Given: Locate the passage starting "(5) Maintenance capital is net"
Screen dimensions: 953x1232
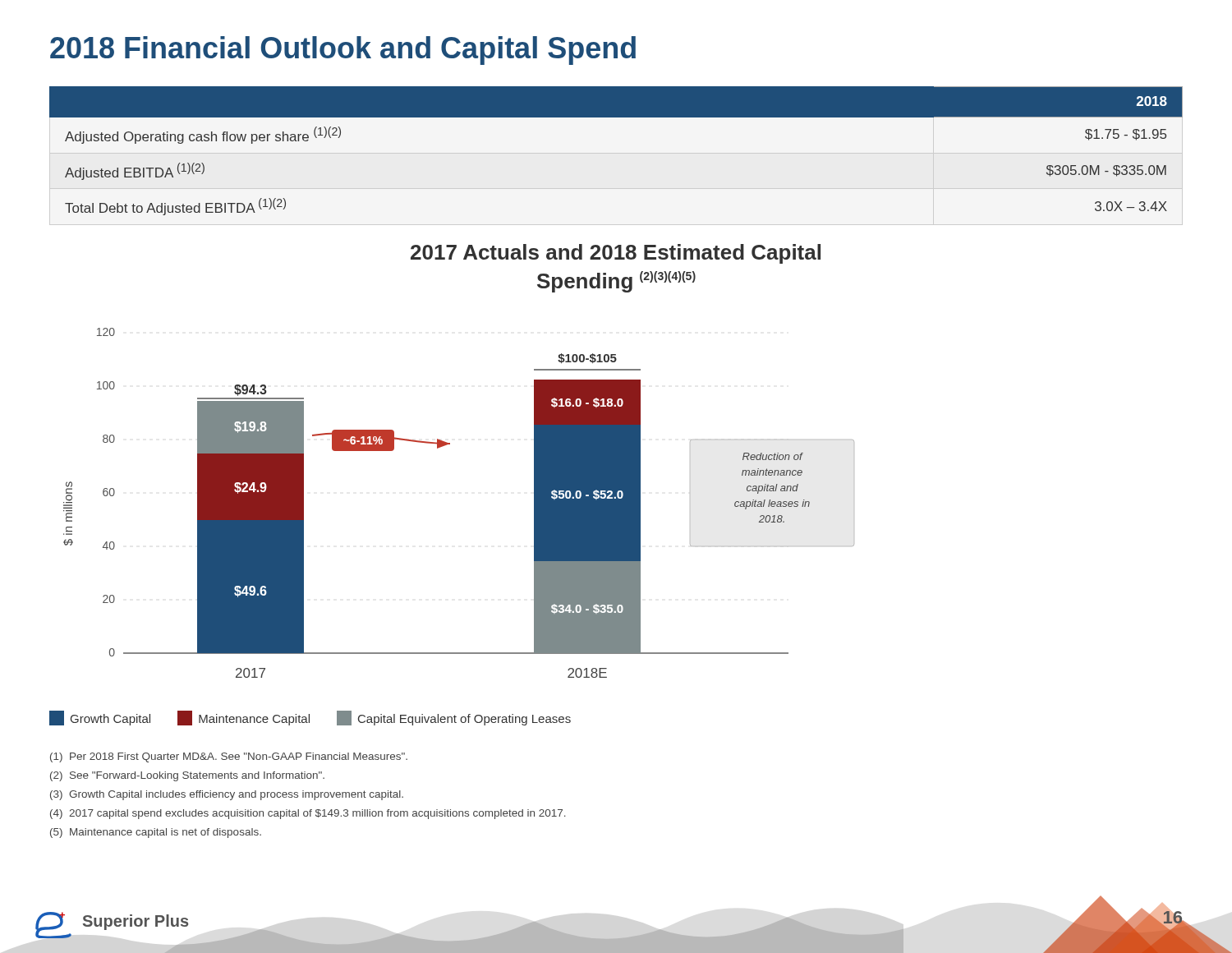Looking at the screenshot, I should coord(156,832).
